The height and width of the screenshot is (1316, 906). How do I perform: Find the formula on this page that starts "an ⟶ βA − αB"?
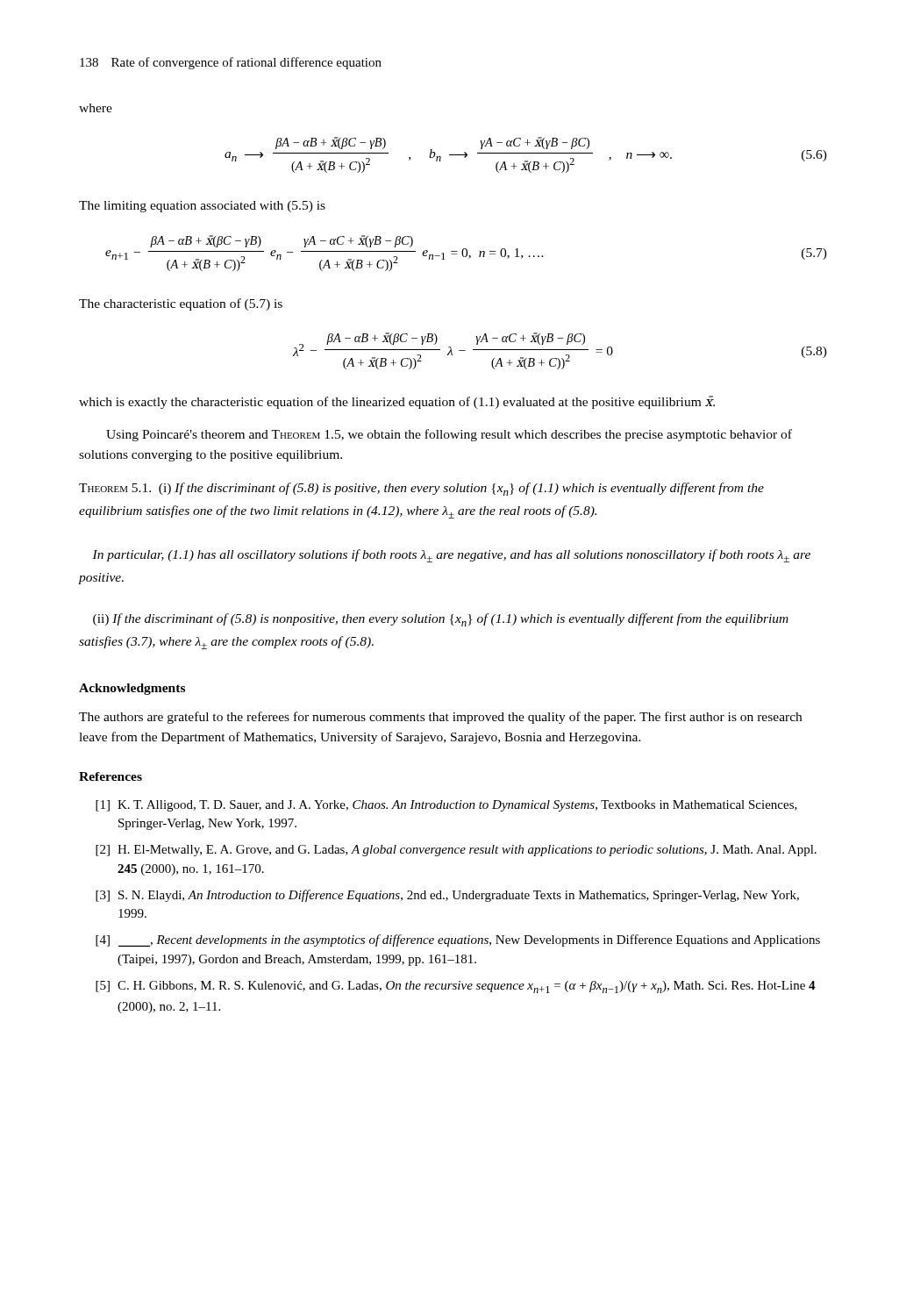pyautogui.click(x=453, y=154)
